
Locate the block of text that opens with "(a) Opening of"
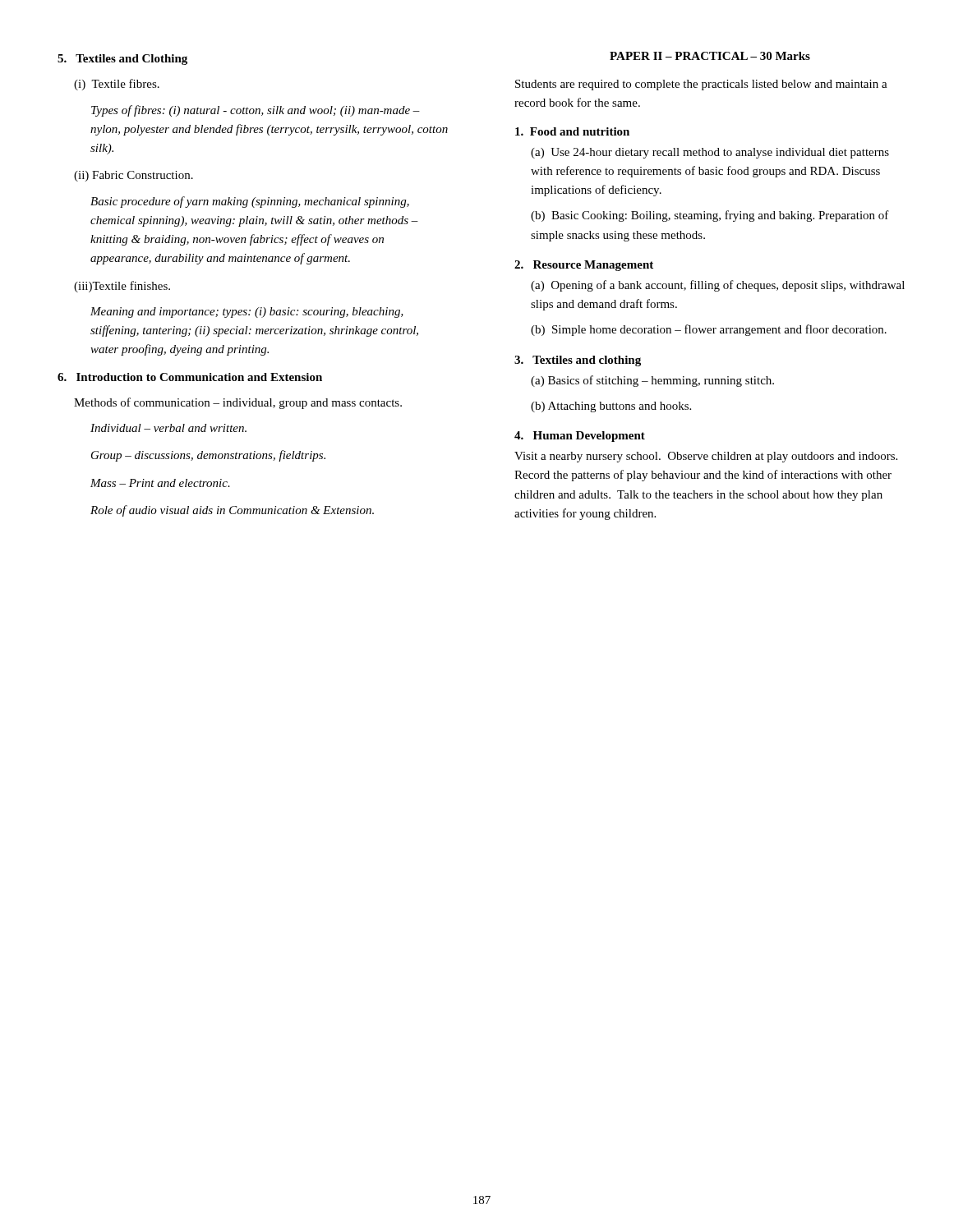[x=718, y=295]
